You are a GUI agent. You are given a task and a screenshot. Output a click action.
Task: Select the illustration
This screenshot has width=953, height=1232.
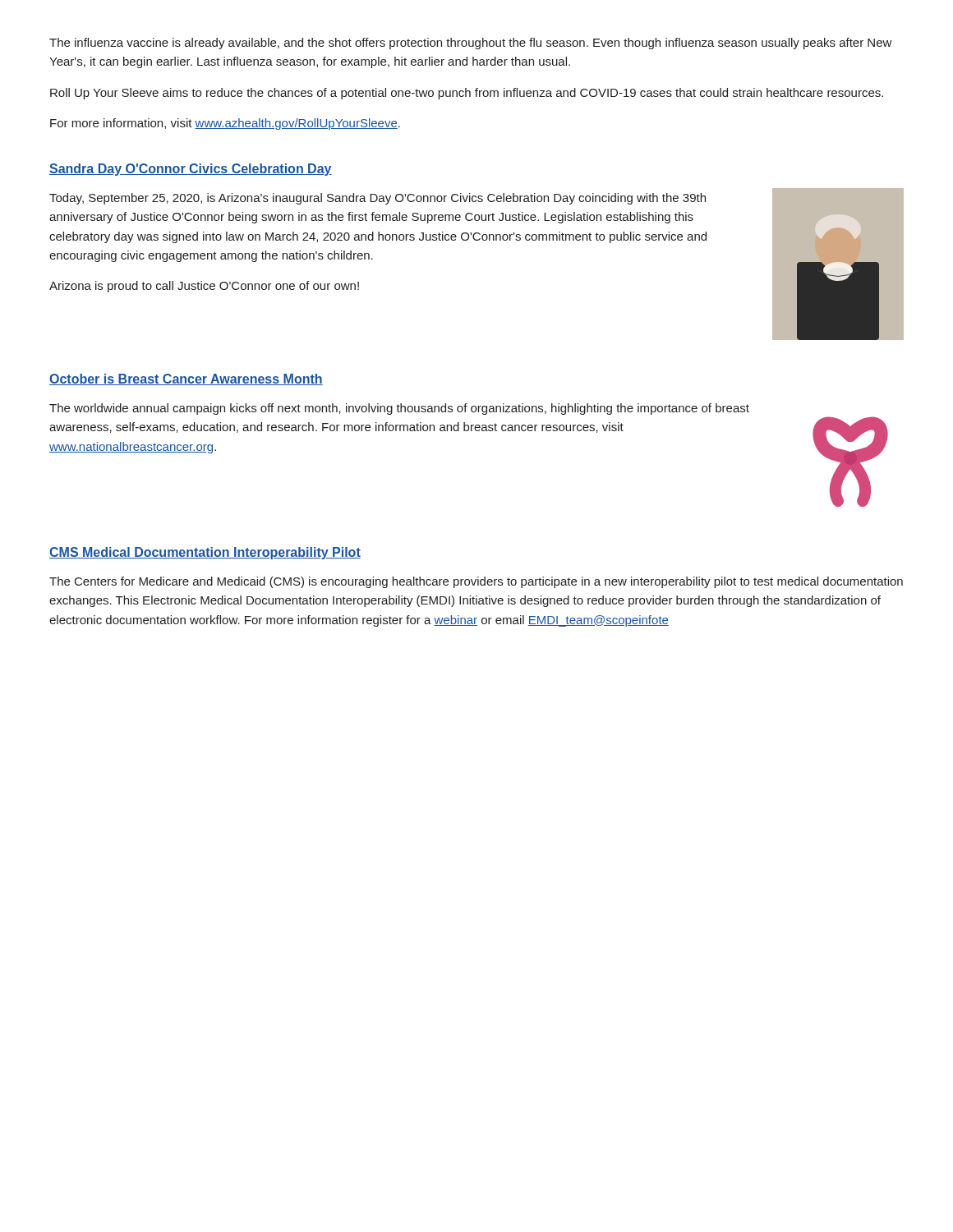pyautogui.click(x=850, y=457)
